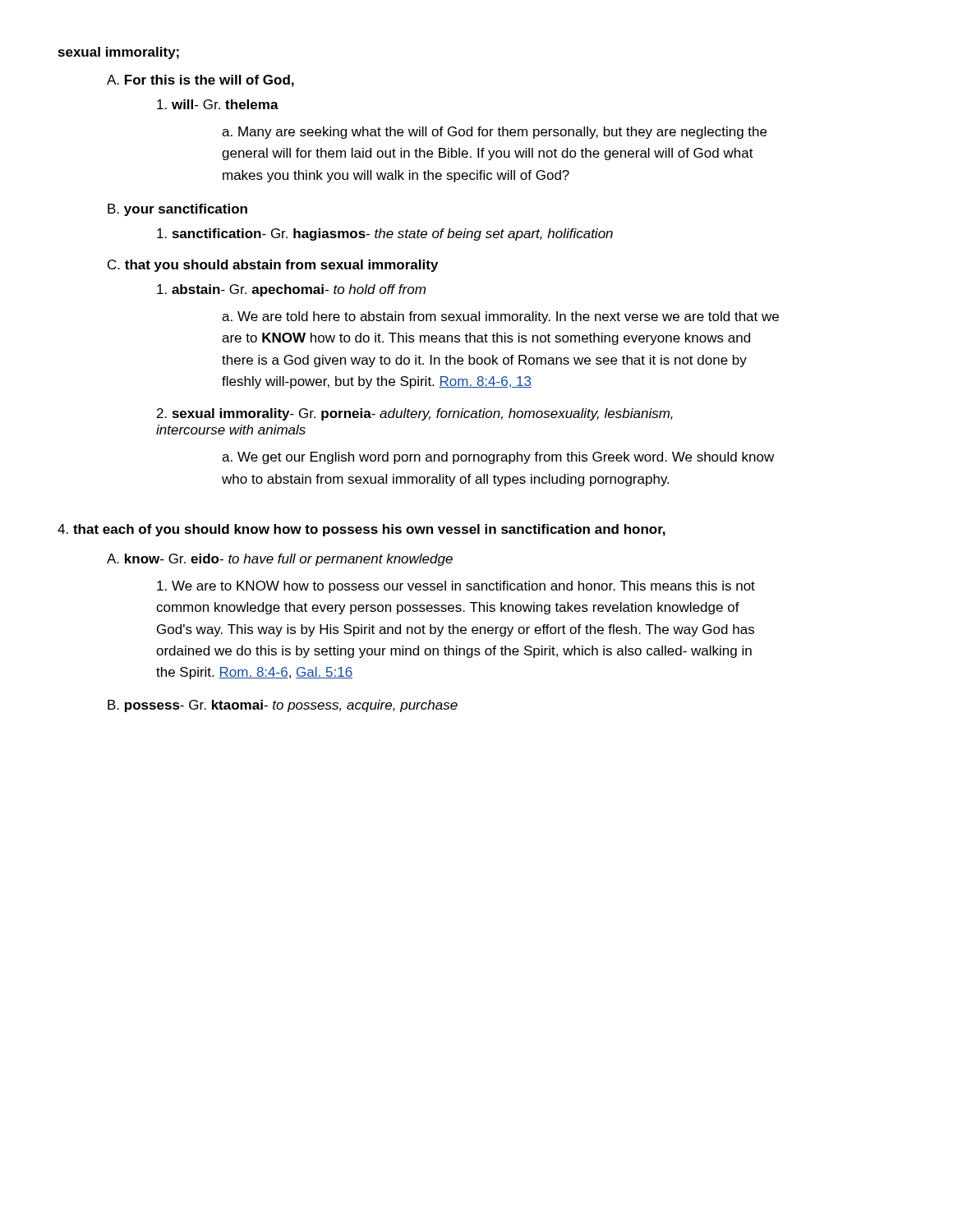Find the list item containing "2. sexual immorality- Gr. porneia- adultery, fornication, homosexuality,"
The width and height of the screenshot is (953, 1232).
coord(415,422)
